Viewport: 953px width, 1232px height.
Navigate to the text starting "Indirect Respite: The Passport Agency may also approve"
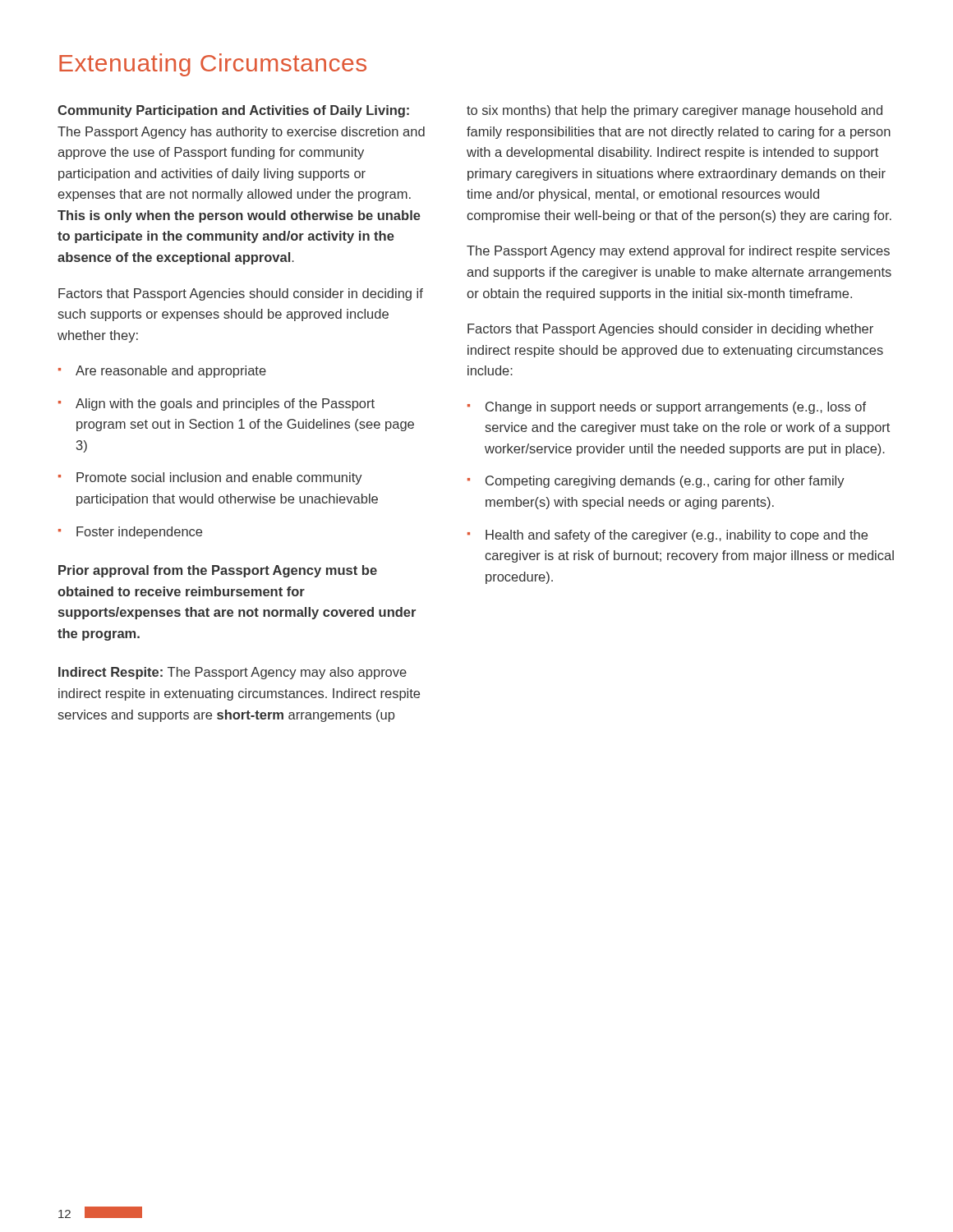pos(242,694)
